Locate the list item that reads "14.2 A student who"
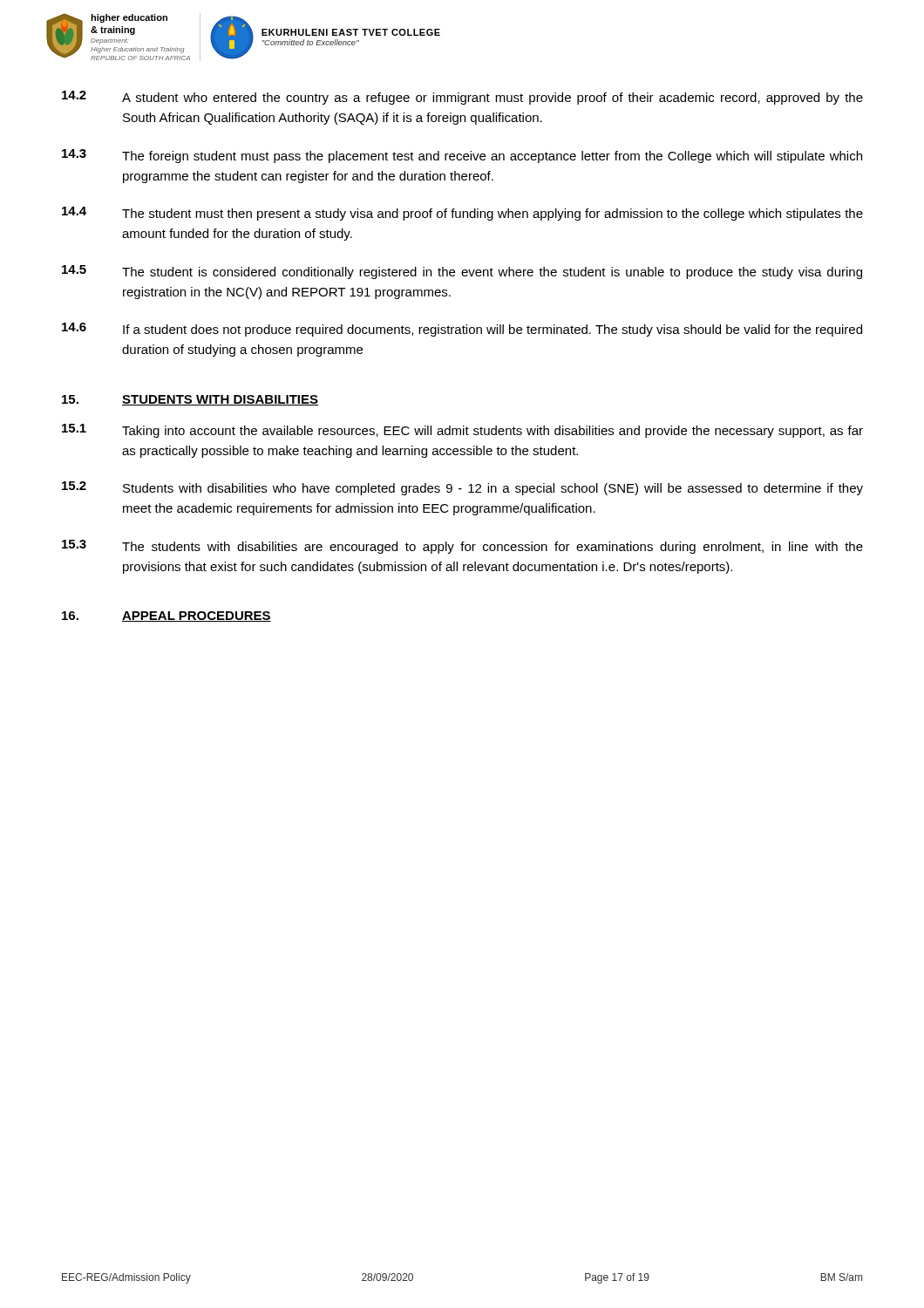Image resolution: width=924 pixels, height=1308 pixels. pyautogui.click(x=462, y=108)
